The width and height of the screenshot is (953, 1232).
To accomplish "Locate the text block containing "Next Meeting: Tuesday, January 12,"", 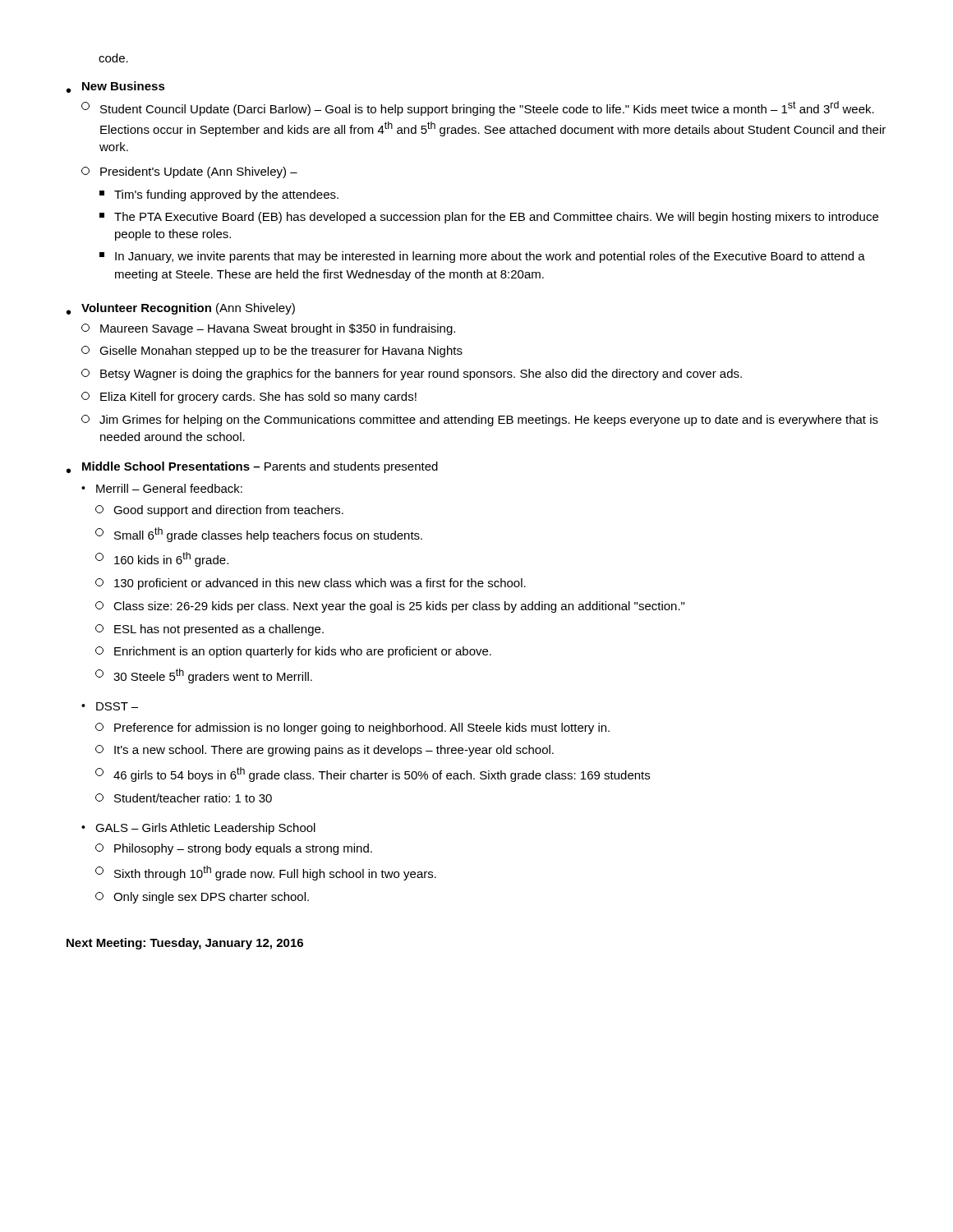I will pos(185,942).
